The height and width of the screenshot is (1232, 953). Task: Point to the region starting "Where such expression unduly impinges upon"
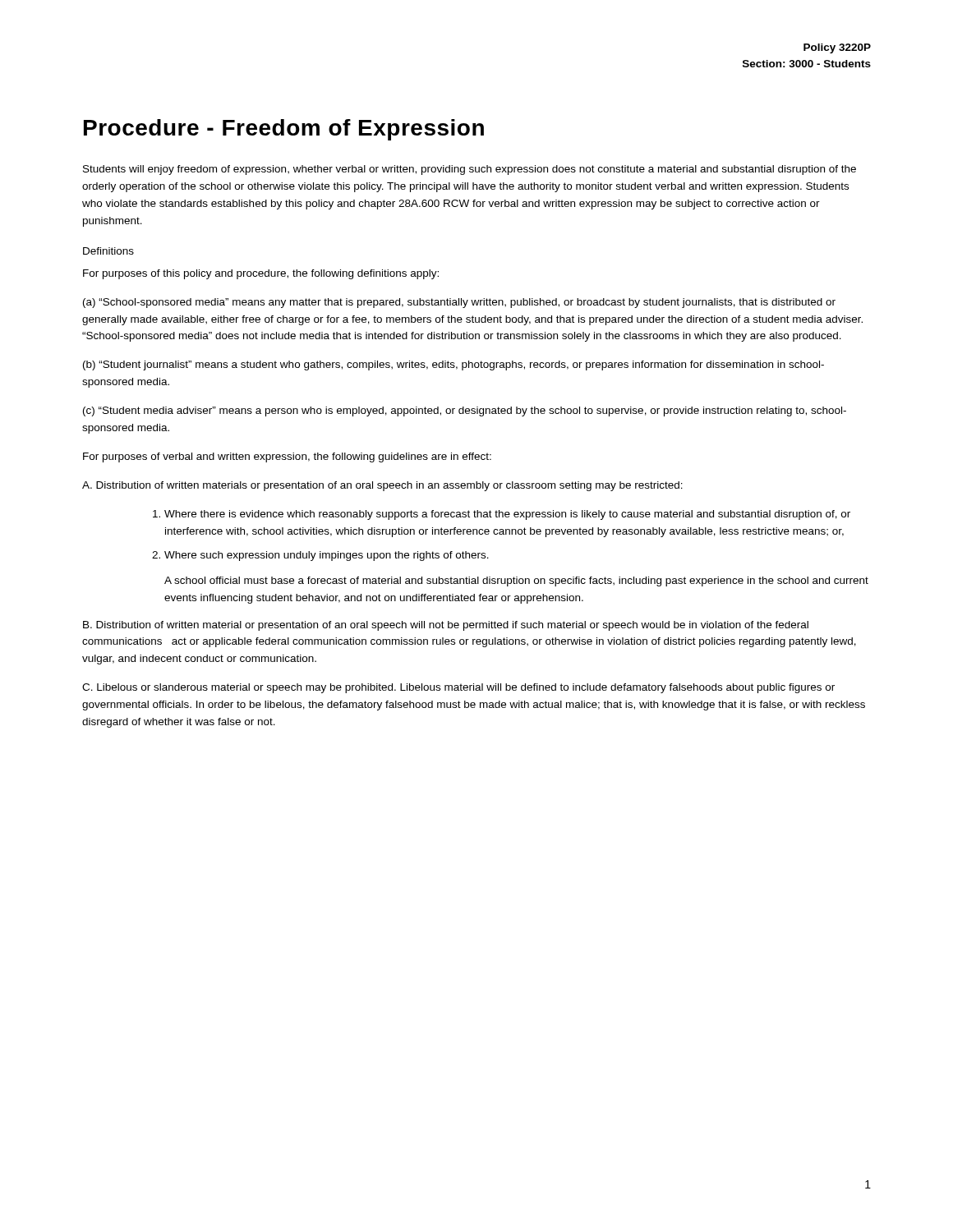(x=327, y=555)
